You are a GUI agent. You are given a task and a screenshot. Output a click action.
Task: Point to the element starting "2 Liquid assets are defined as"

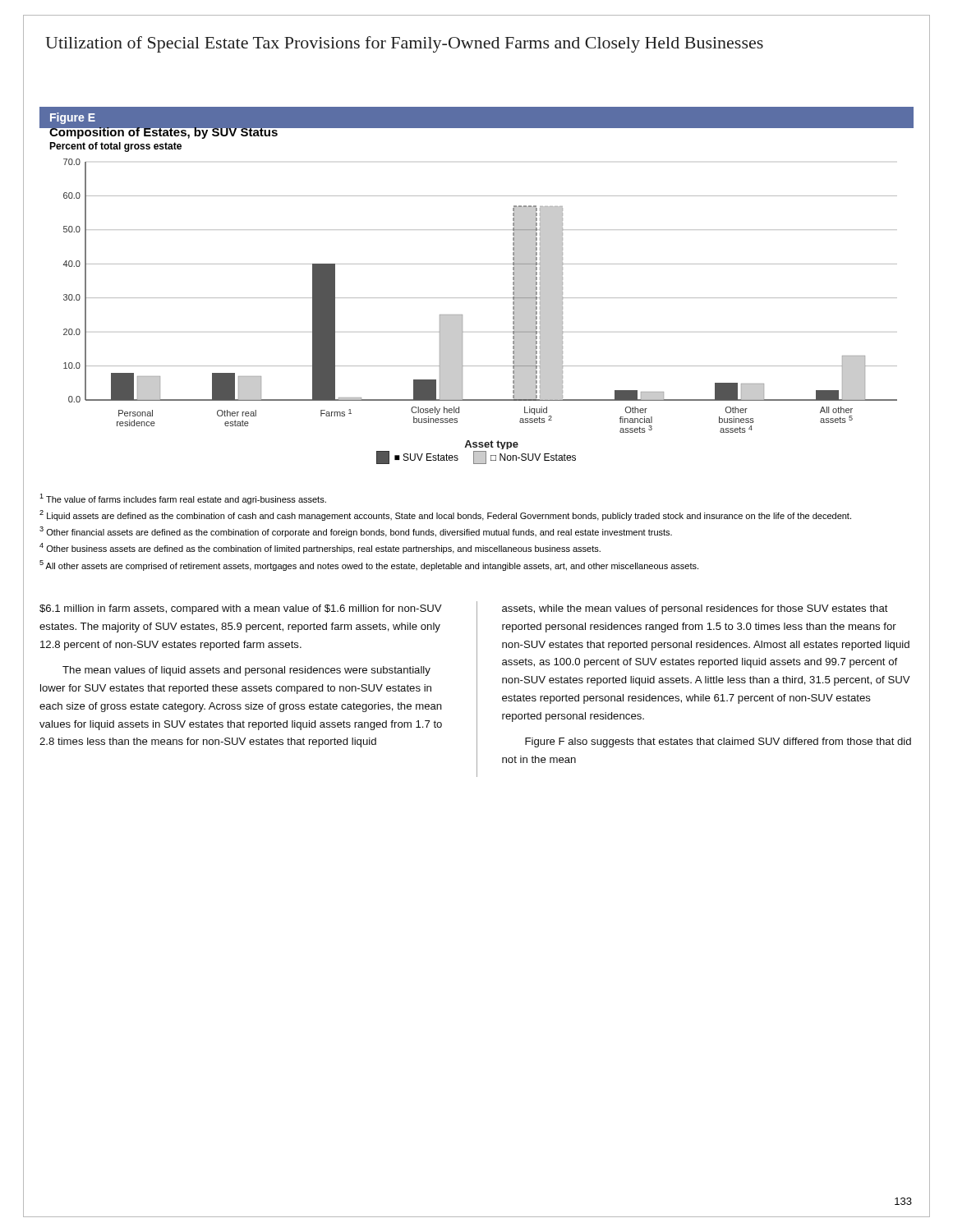(446, 515)
